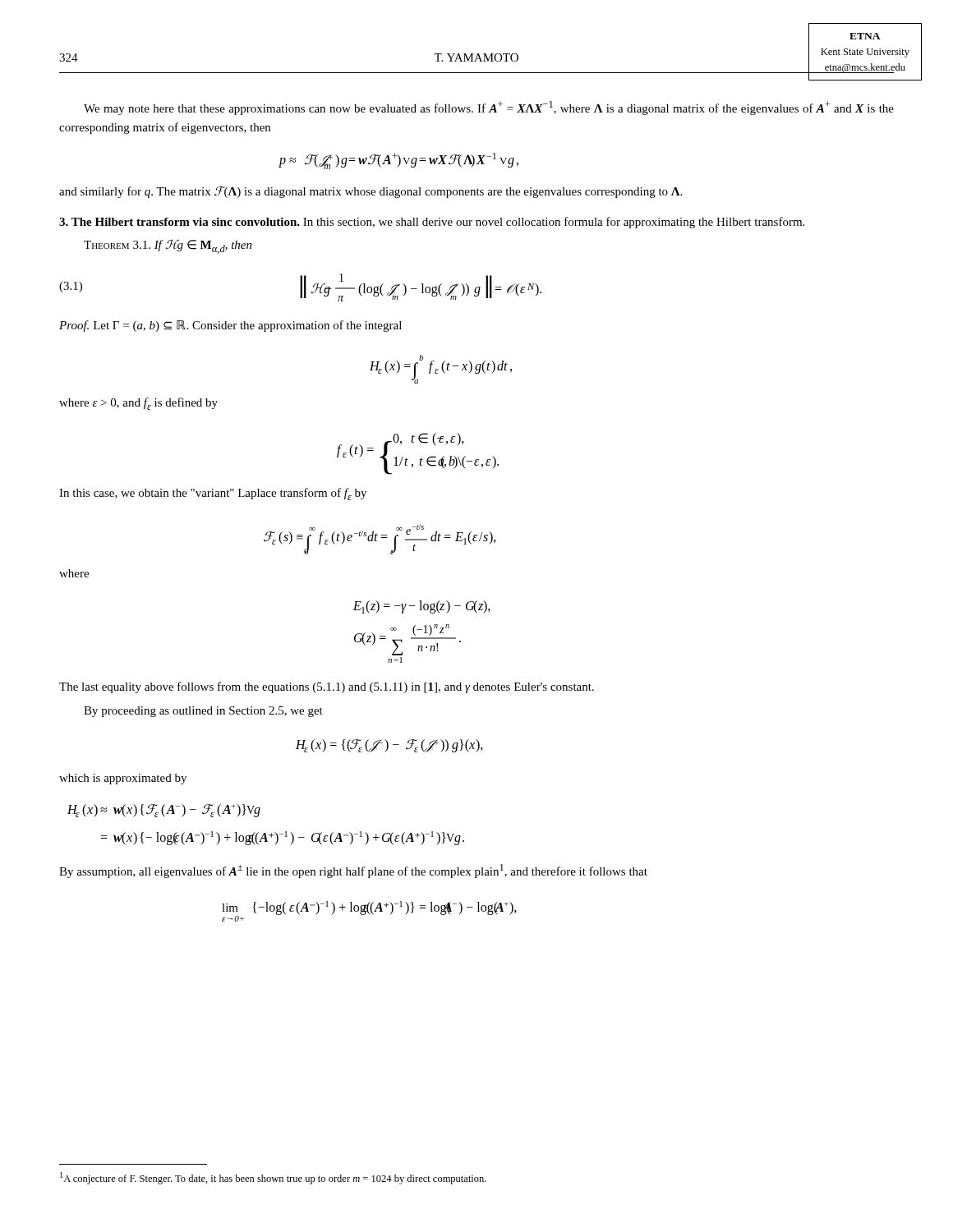The width and height of the screenshot is (953, 1232).
Task: Find the formula that says "ℱ ε ("
Action: (x=476, y=535)
